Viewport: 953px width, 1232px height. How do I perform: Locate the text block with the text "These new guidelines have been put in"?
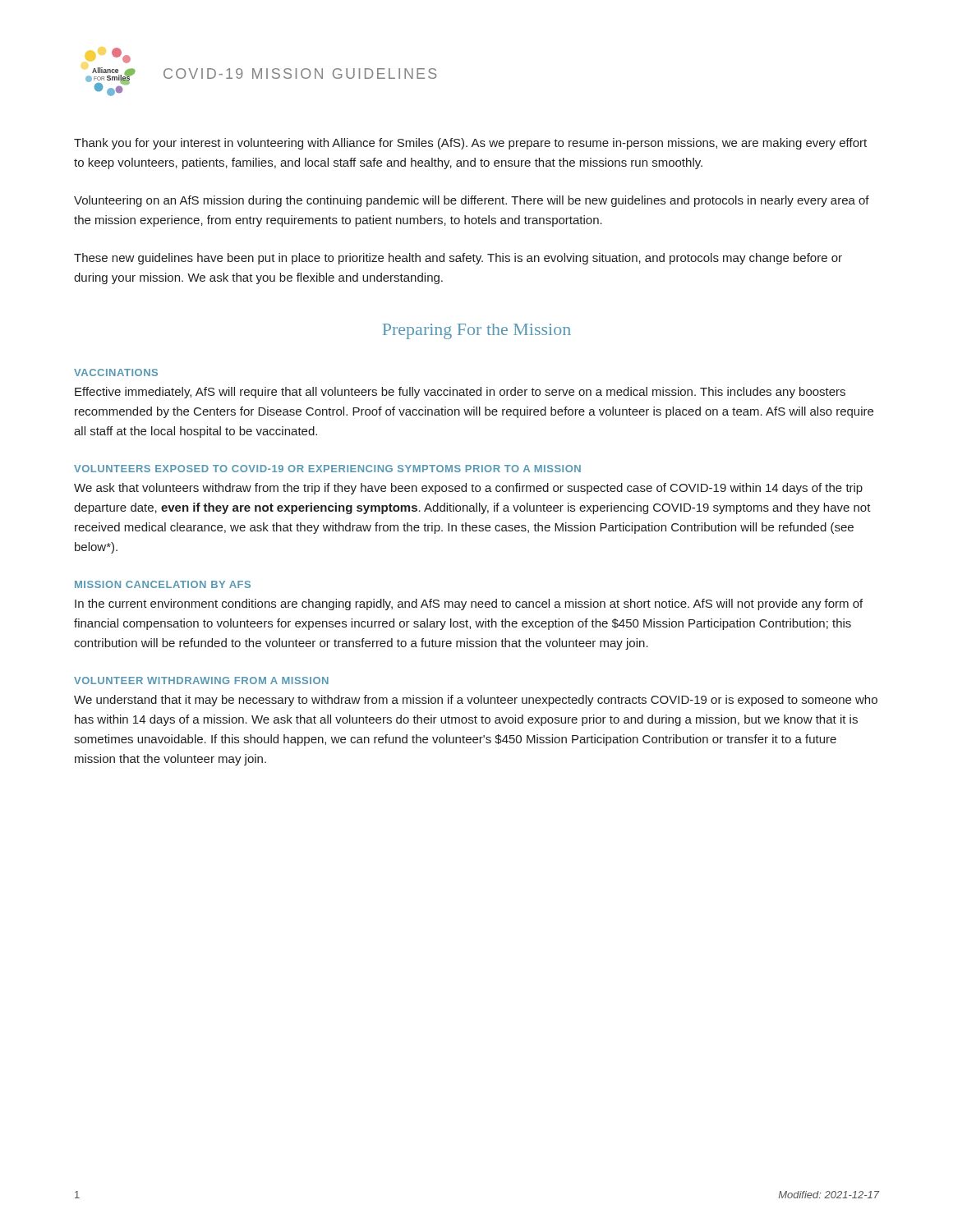pyautogui.click(x=458, y=267)
